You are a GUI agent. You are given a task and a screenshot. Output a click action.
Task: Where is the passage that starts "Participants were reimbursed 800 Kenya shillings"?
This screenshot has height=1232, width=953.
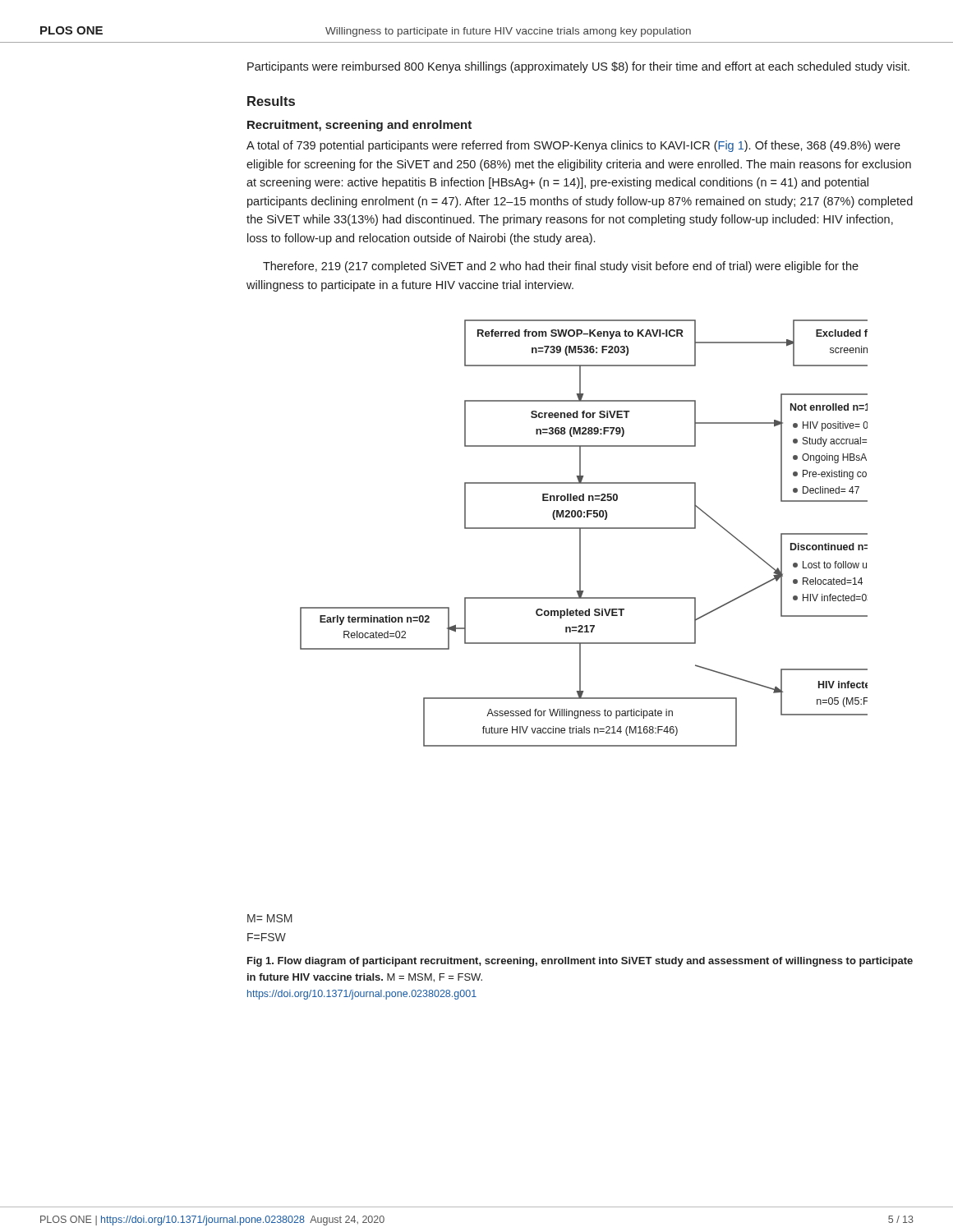point(578,67)
